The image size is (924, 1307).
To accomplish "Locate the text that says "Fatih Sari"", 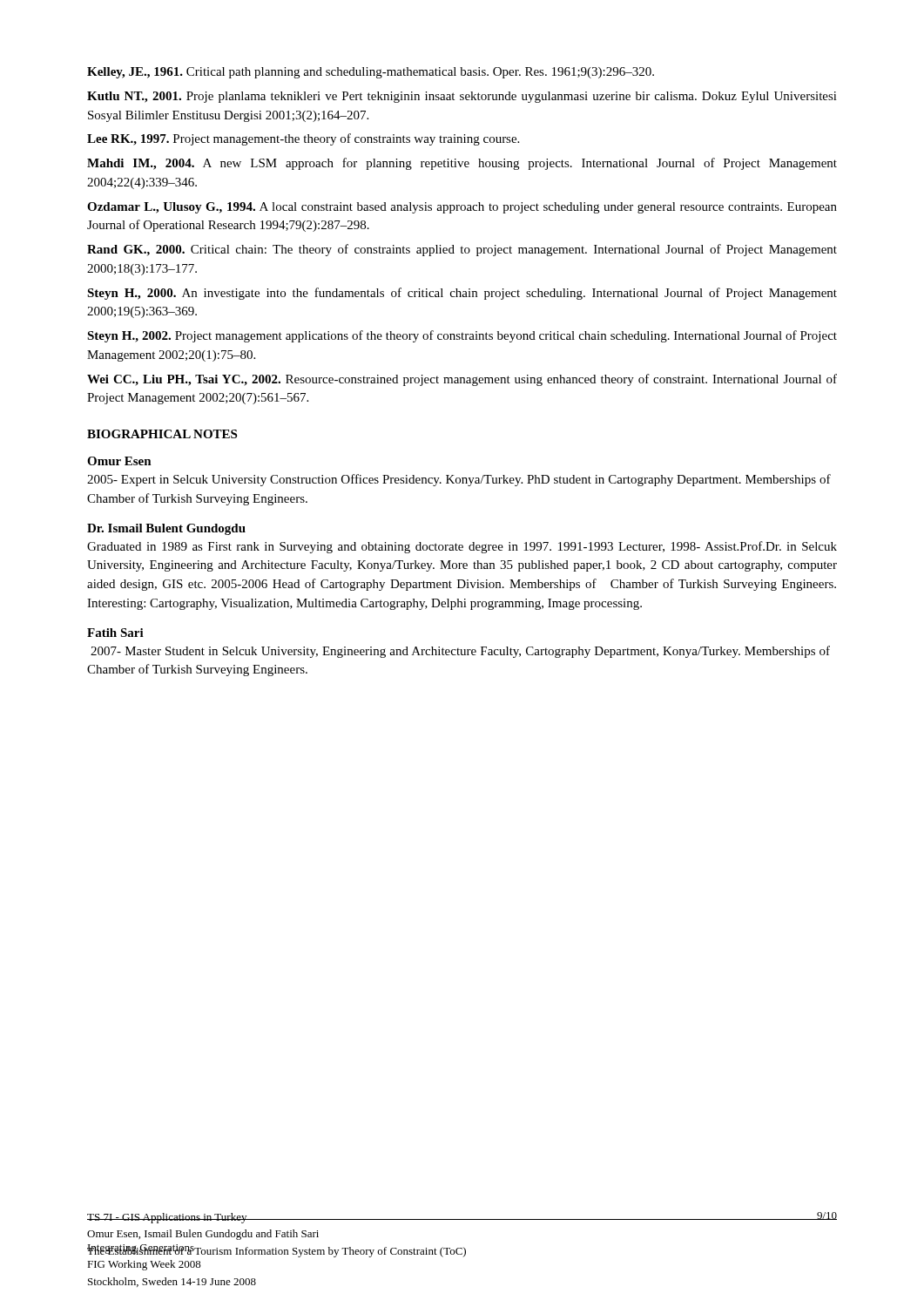I will tap(115, 633).
